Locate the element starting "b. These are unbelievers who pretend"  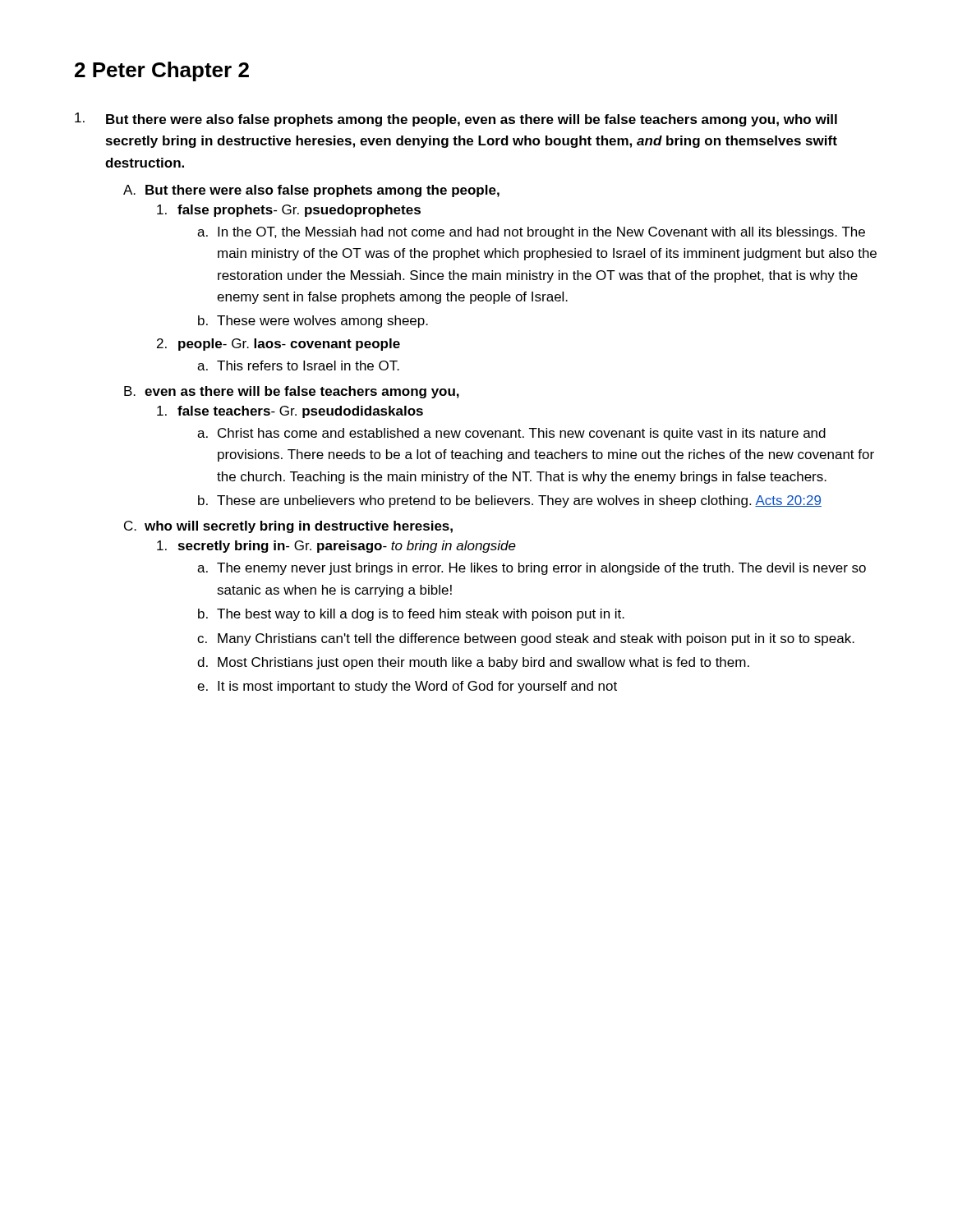pyautogui.click(x=538, y=501)
